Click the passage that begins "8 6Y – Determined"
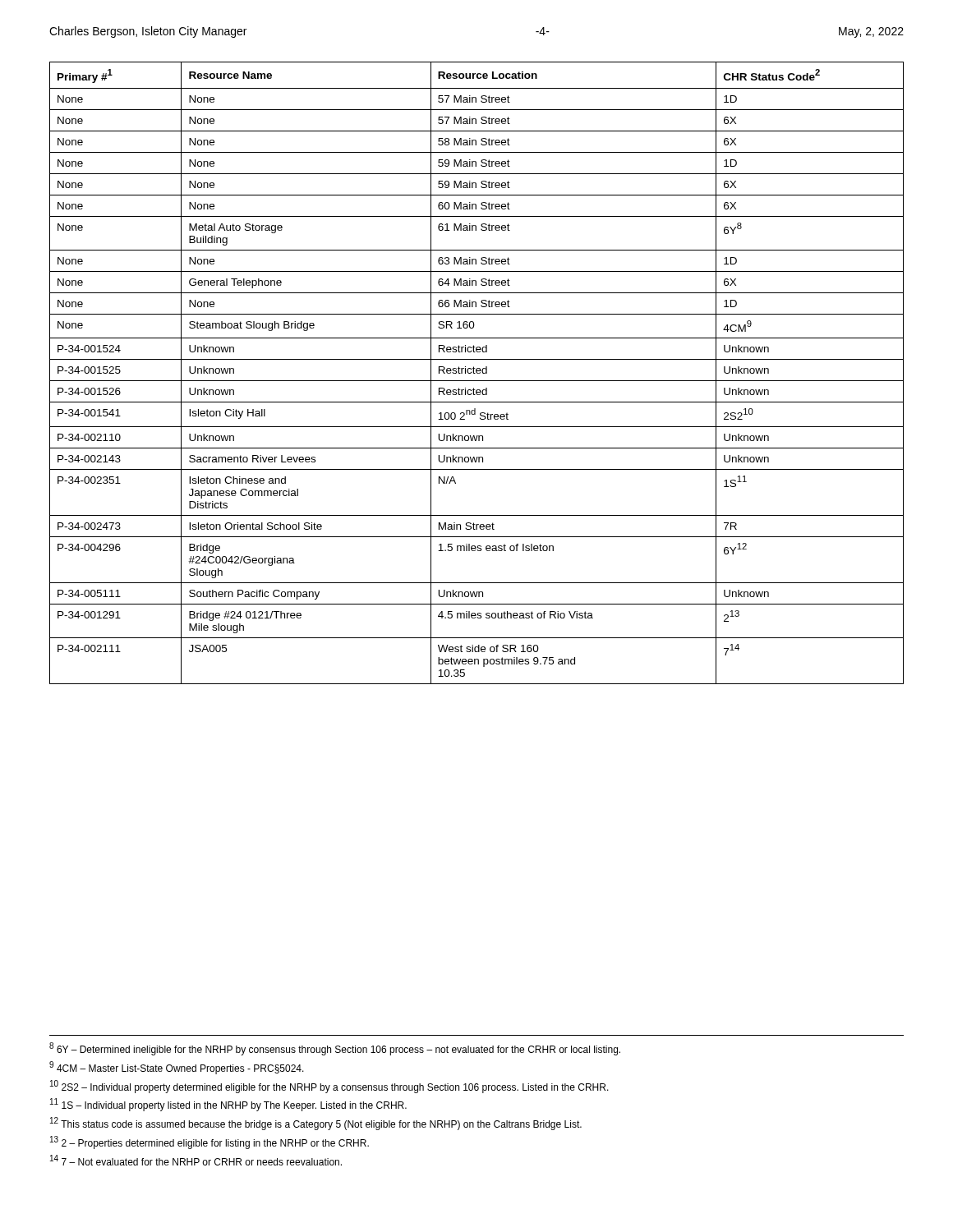 335,1048
